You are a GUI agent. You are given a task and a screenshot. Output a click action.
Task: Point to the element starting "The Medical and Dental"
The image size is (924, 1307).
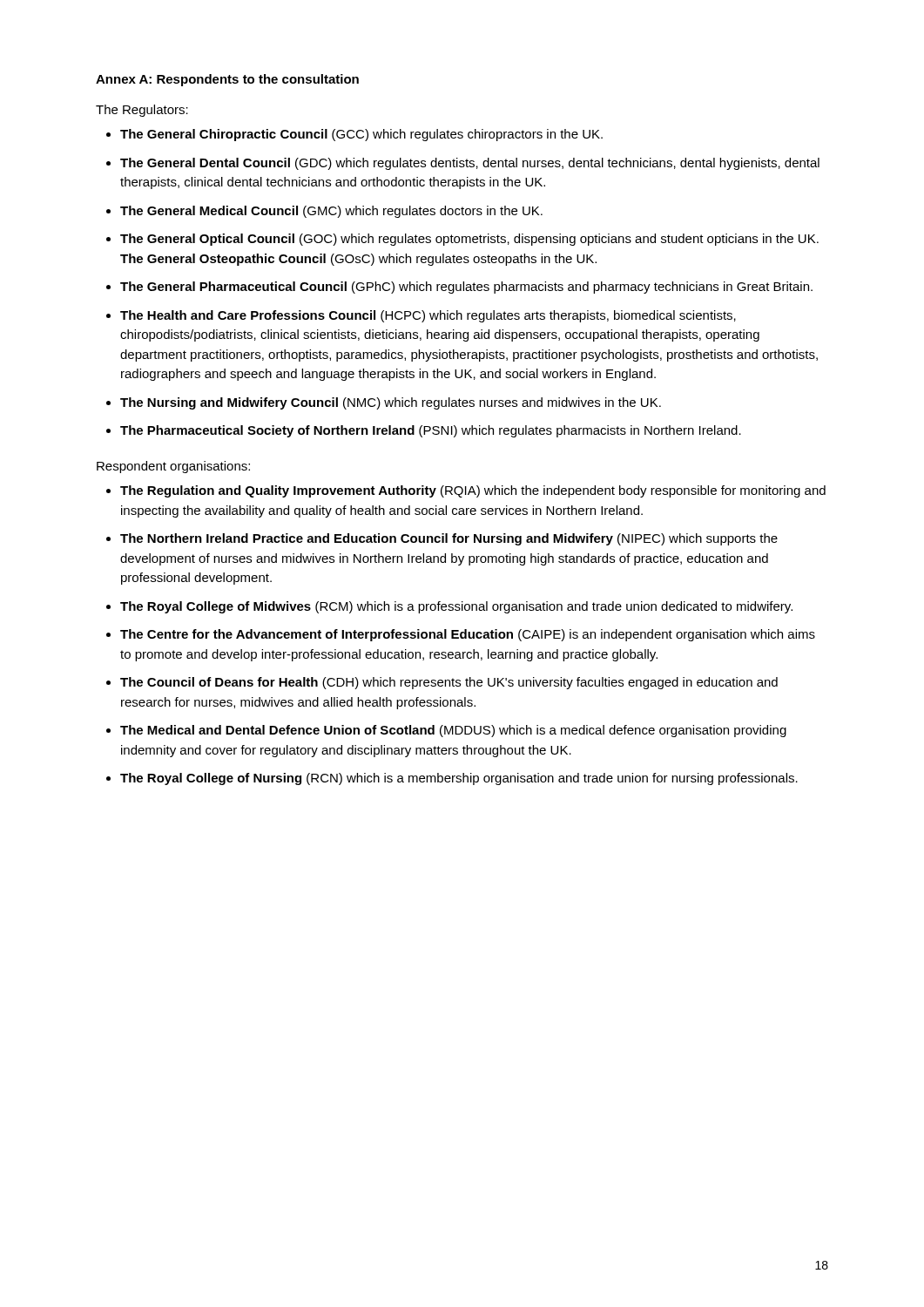point(474,740)
